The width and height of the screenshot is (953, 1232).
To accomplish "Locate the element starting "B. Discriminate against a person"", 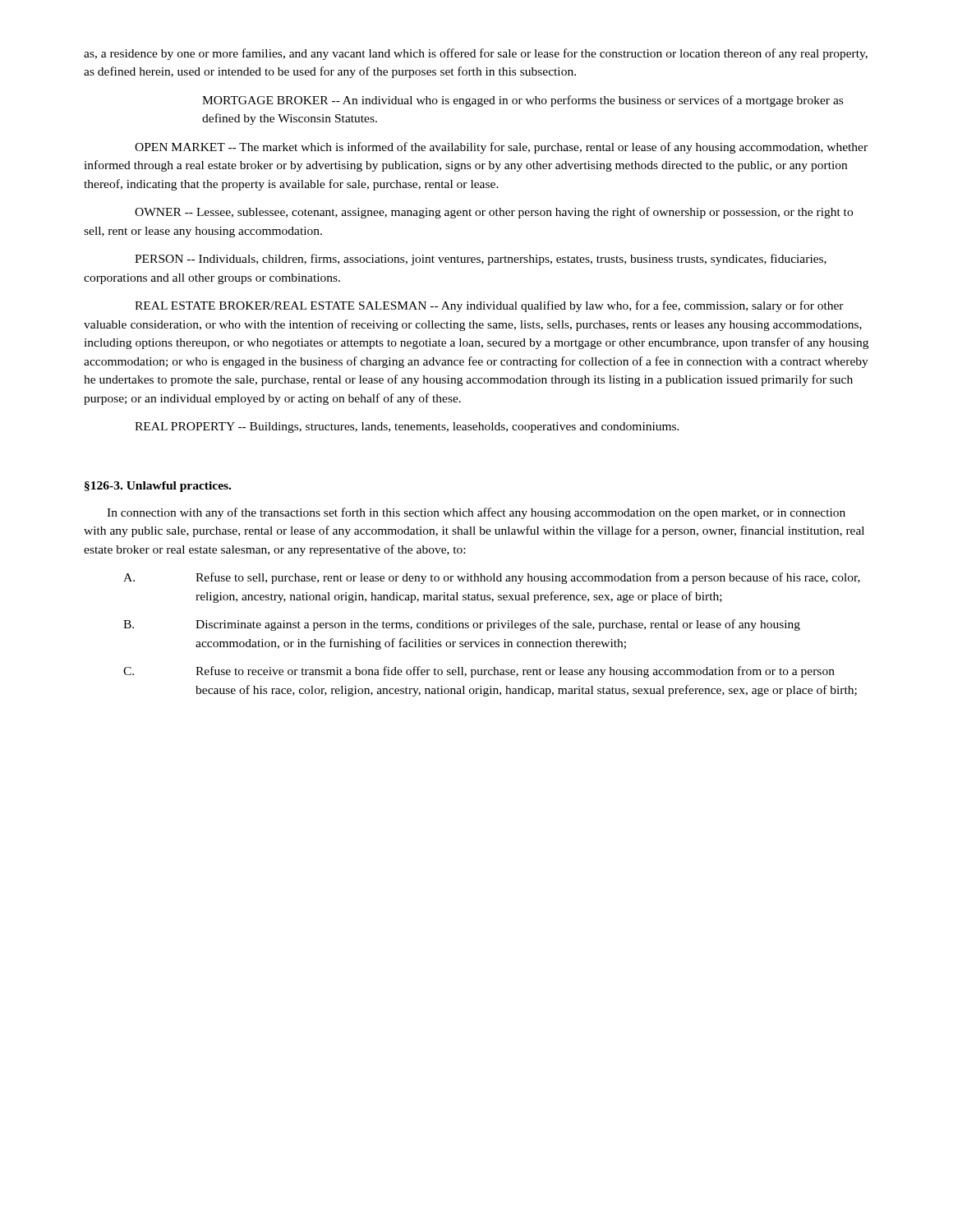I will pyautogui.click(x=476, y=634).
